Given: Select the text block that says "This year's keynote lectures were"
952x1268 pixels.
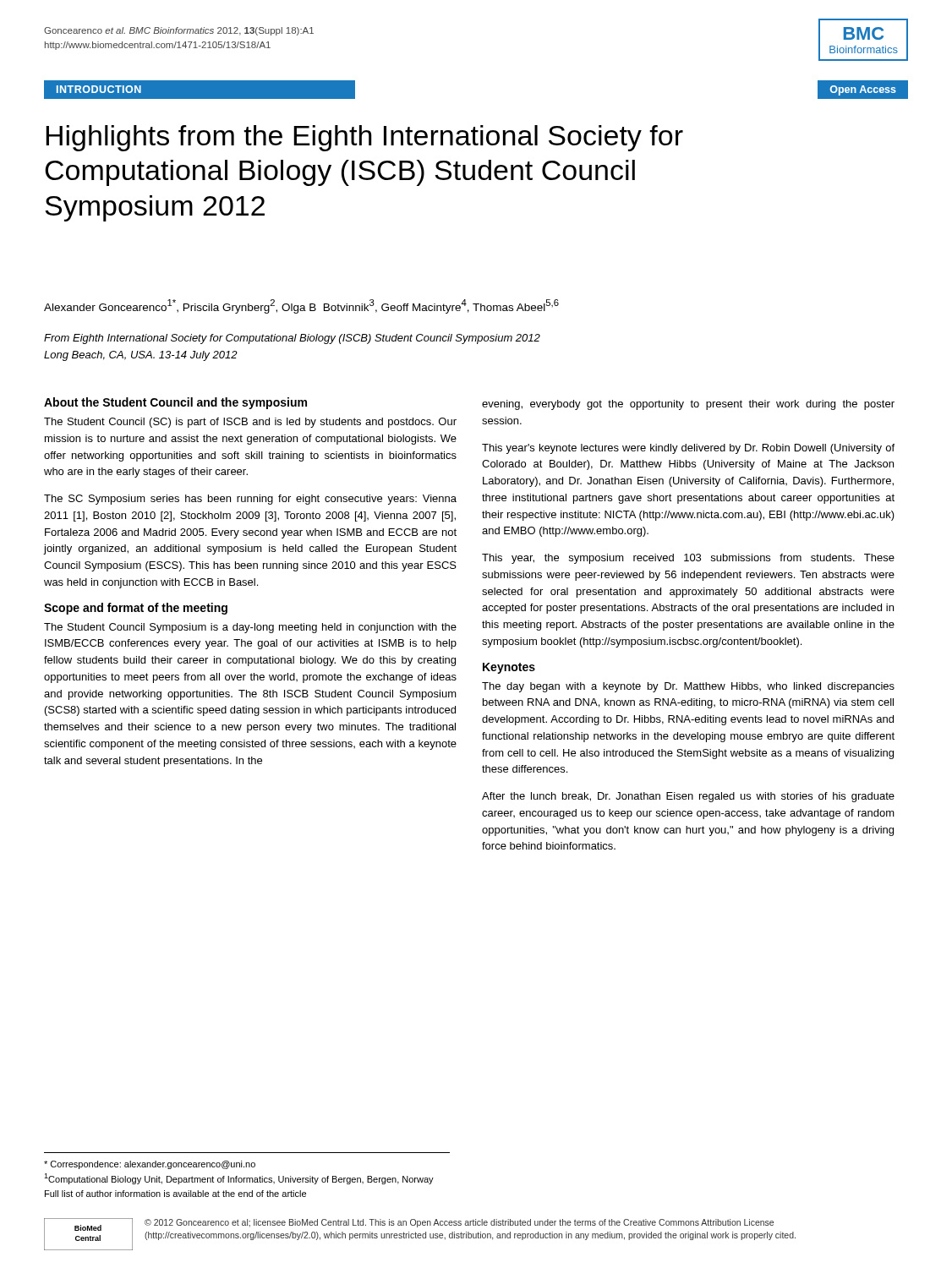Looking at the screenshot, I should click(x=688, y=489).
